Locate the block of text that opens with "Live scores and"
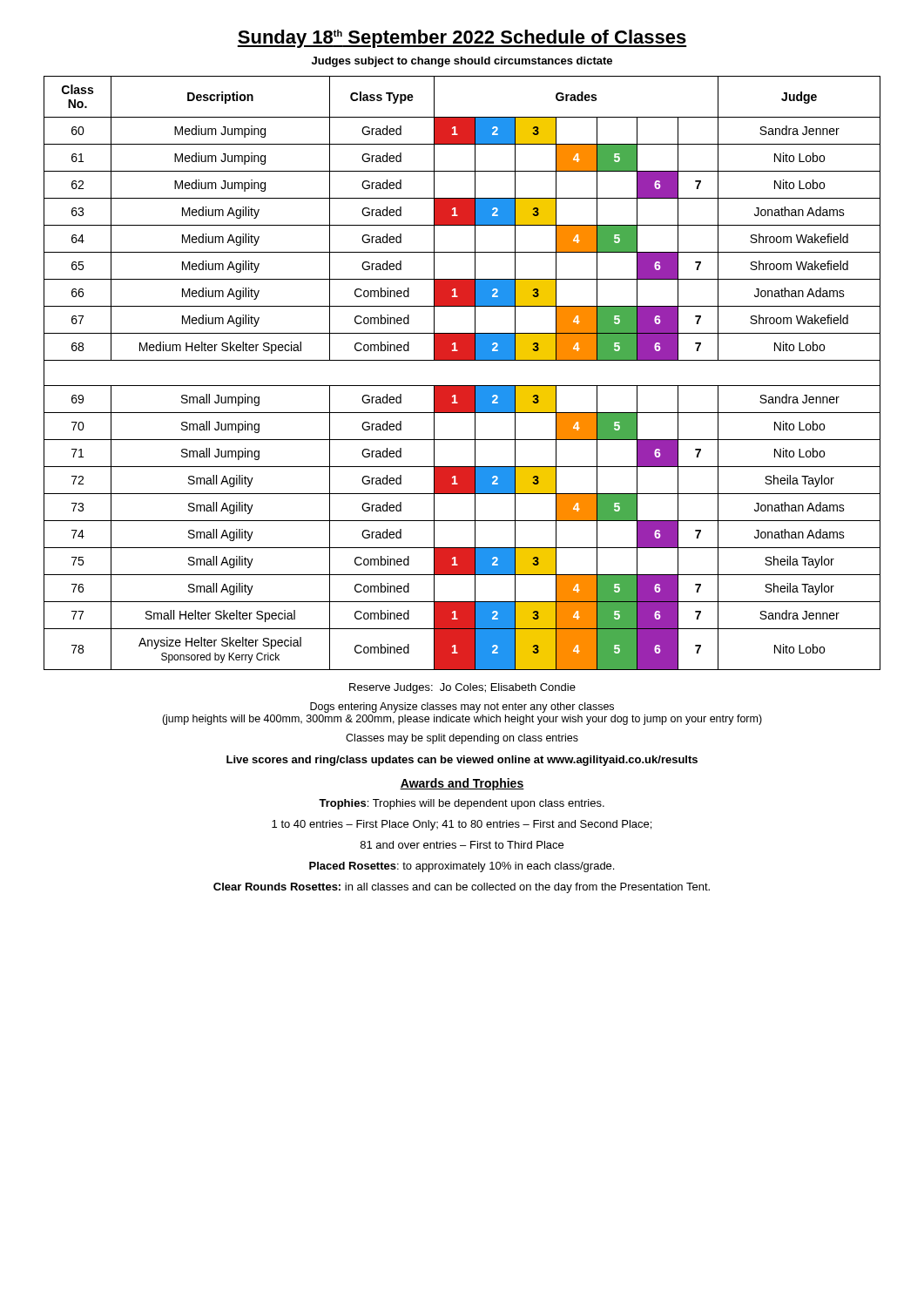Viewport: 924px width, 1307px height. pyautogui.click(x=462, y=759)
